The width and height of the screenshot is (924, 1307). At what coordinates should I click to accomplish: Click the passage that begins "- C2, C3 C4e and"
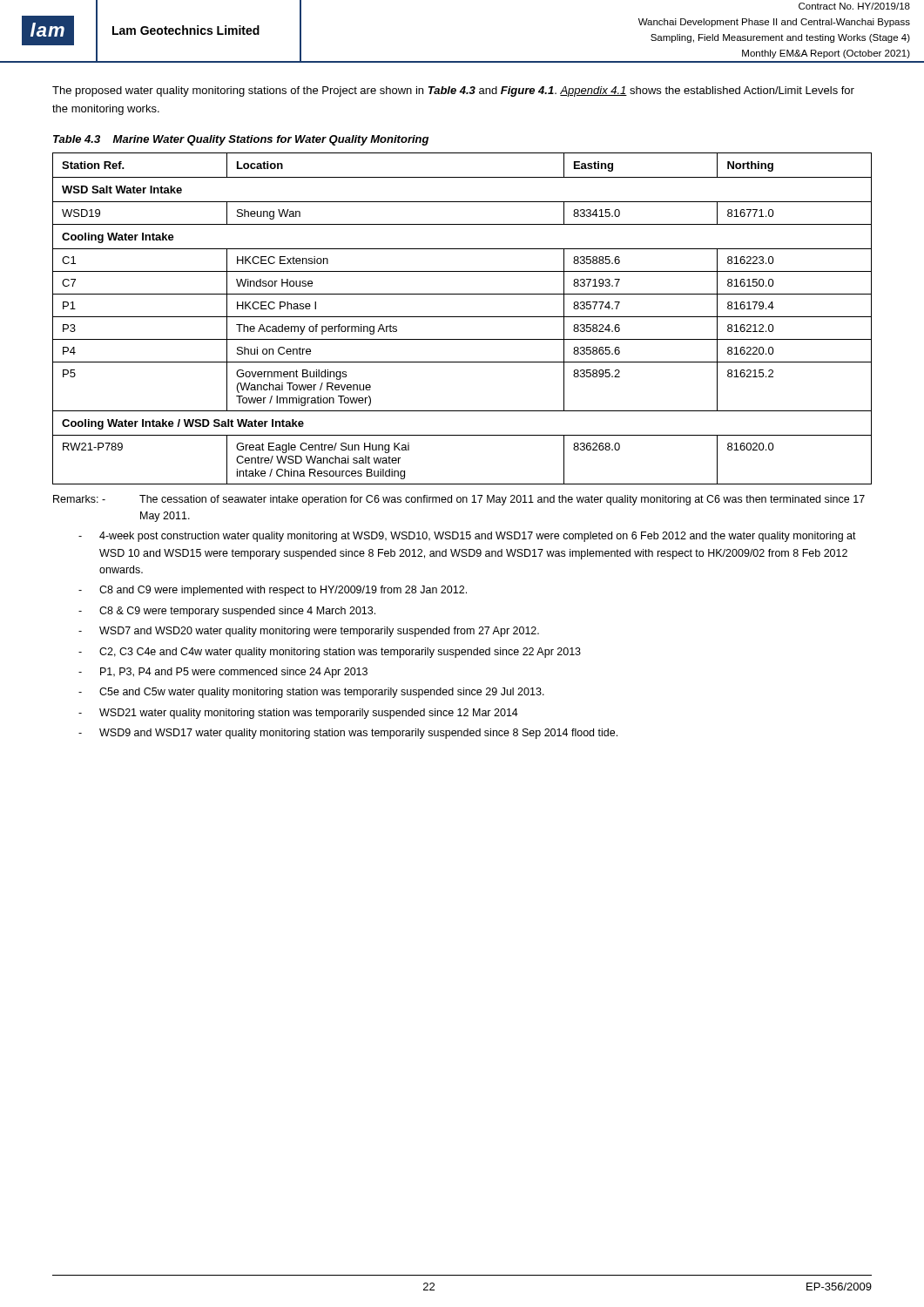click(x=475, y=652)
